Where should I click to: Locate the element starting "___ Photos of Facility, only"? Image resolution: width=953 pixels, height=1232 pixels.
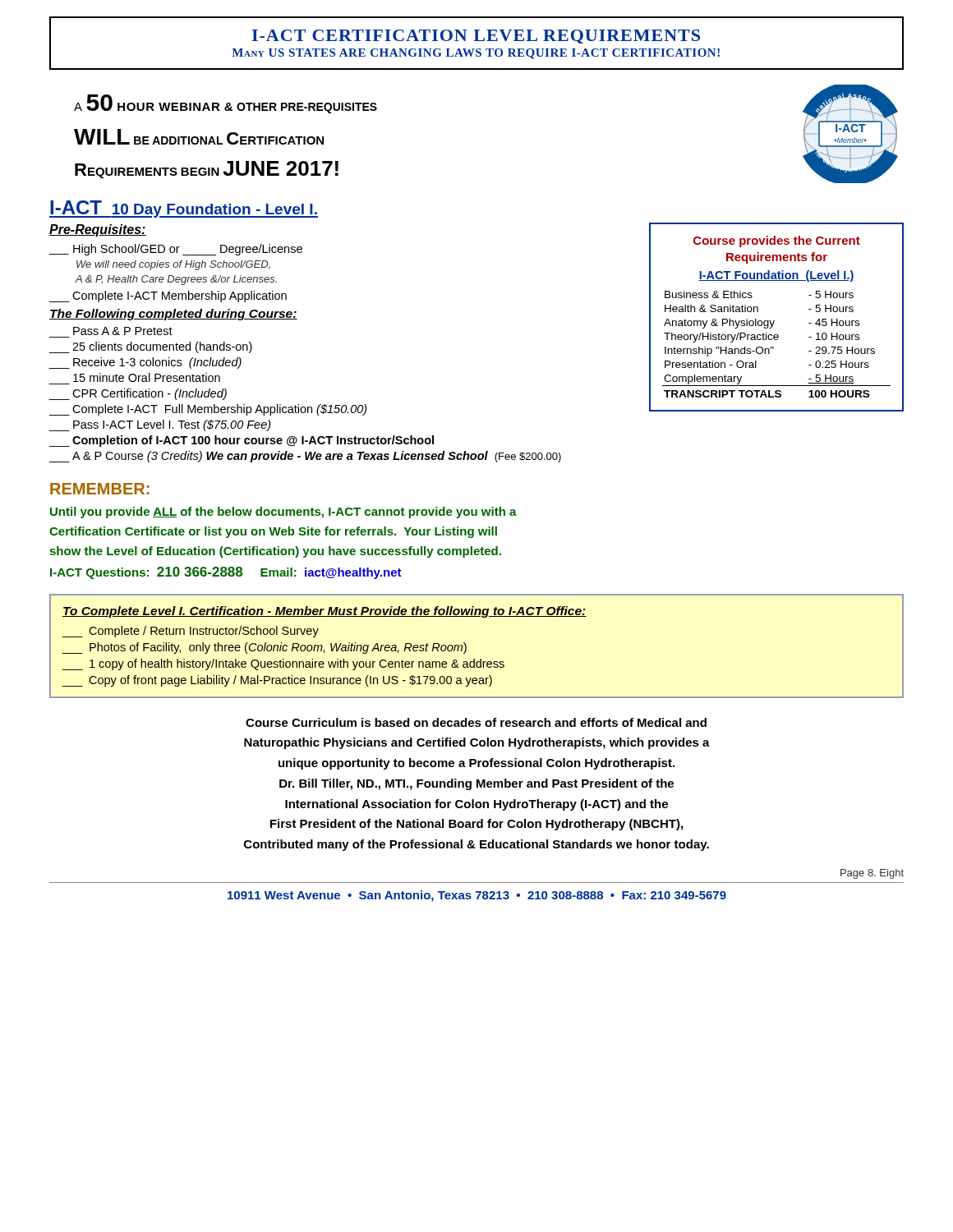click(265, 647)
